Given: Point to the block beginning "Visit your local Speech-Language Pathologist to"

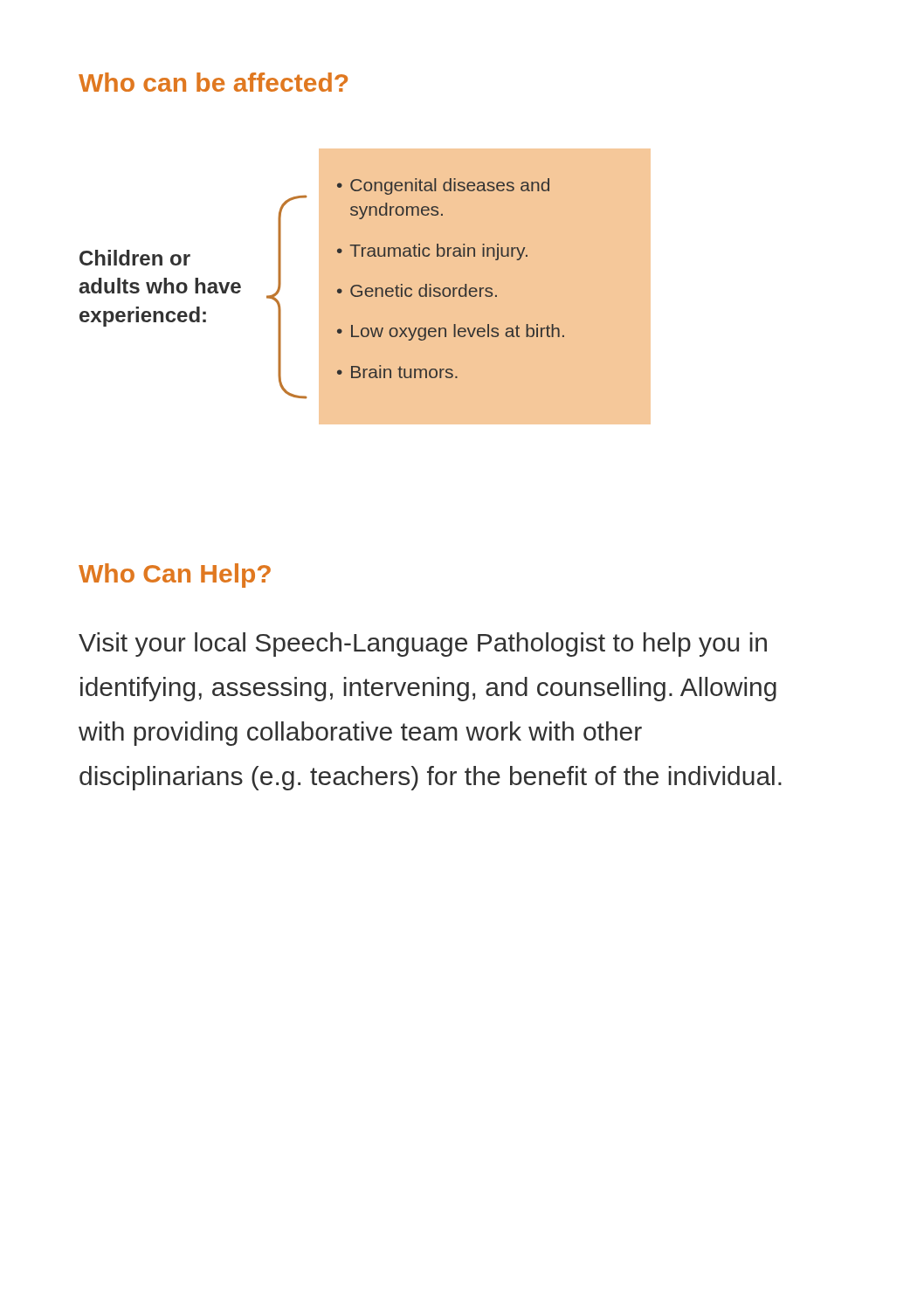Looking at the screenshot, I should coord(431,709).
